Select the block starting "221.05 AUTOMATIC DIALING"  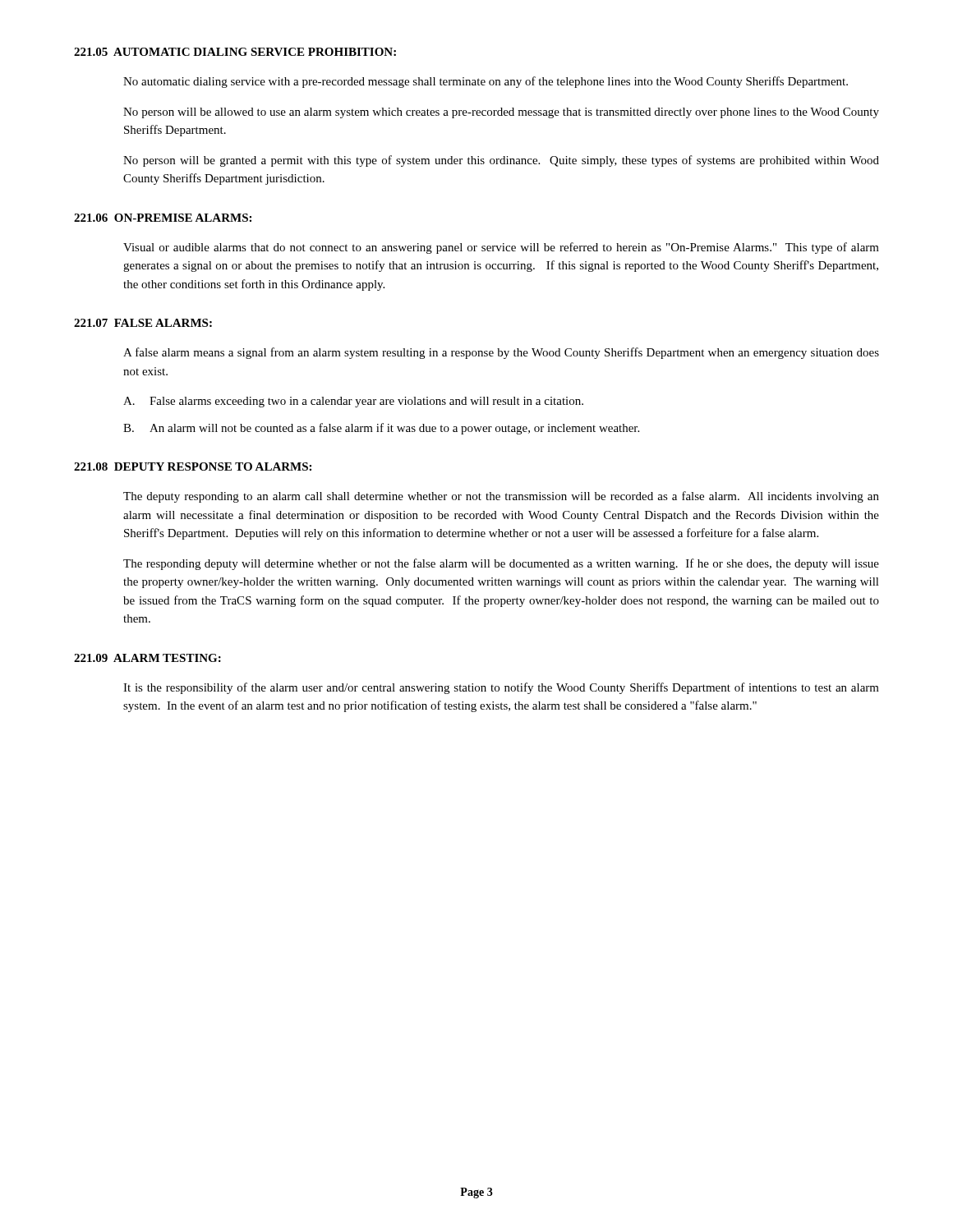[x=235, y=52]
